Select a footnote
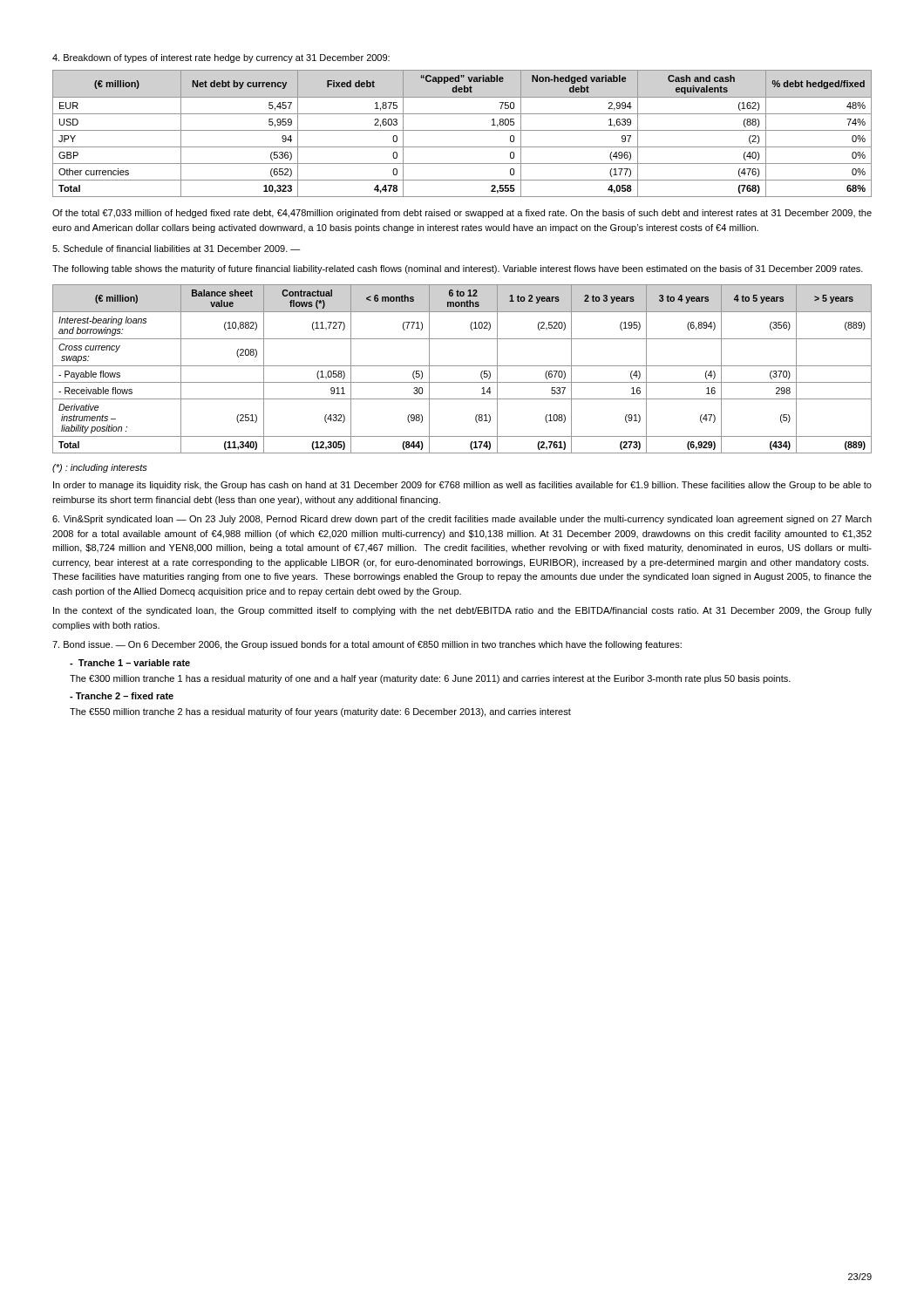 [100, 467]
